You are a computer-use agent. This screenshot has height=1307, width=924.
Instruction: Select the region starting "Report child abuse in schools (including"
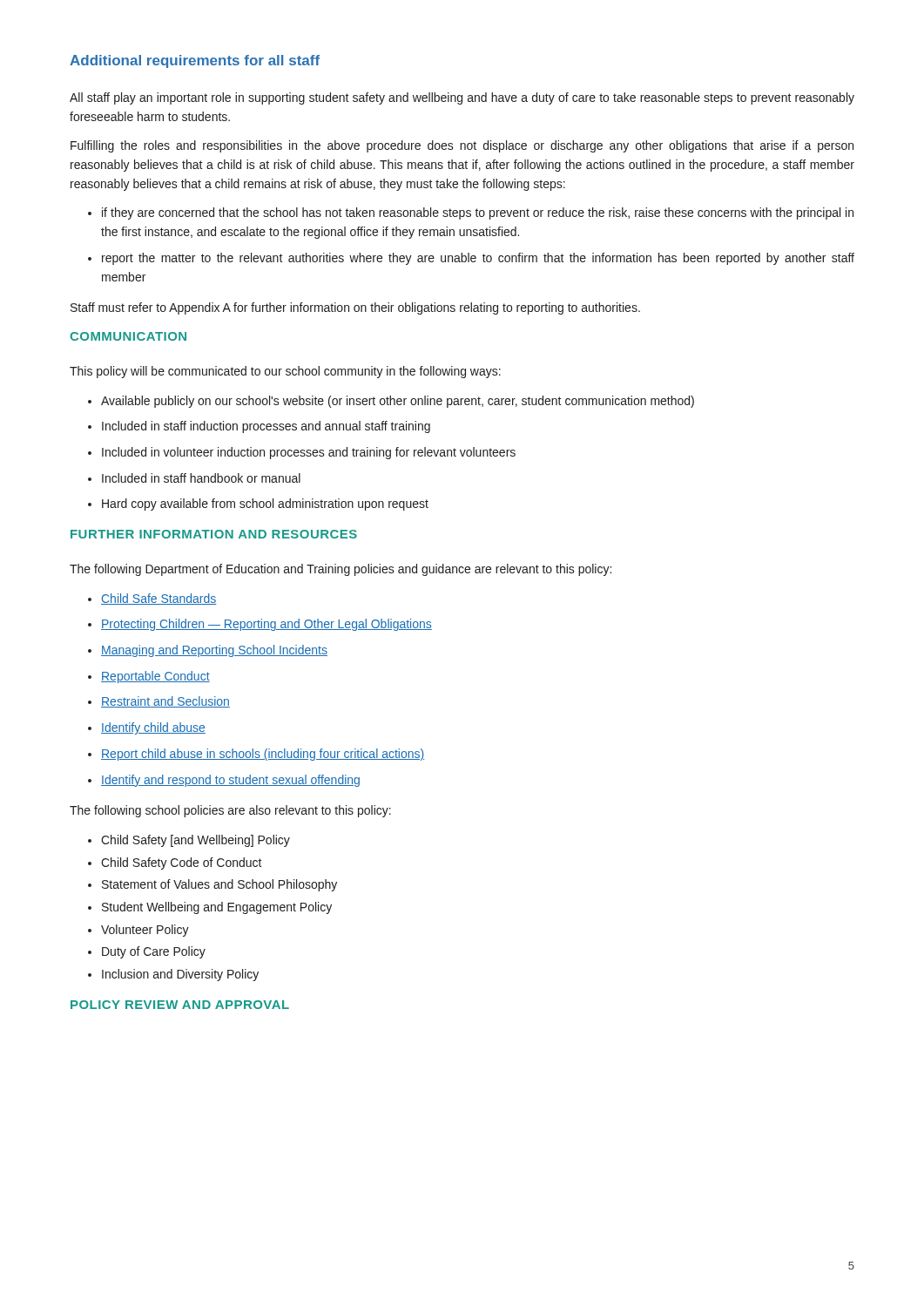(x=263, y=754)
